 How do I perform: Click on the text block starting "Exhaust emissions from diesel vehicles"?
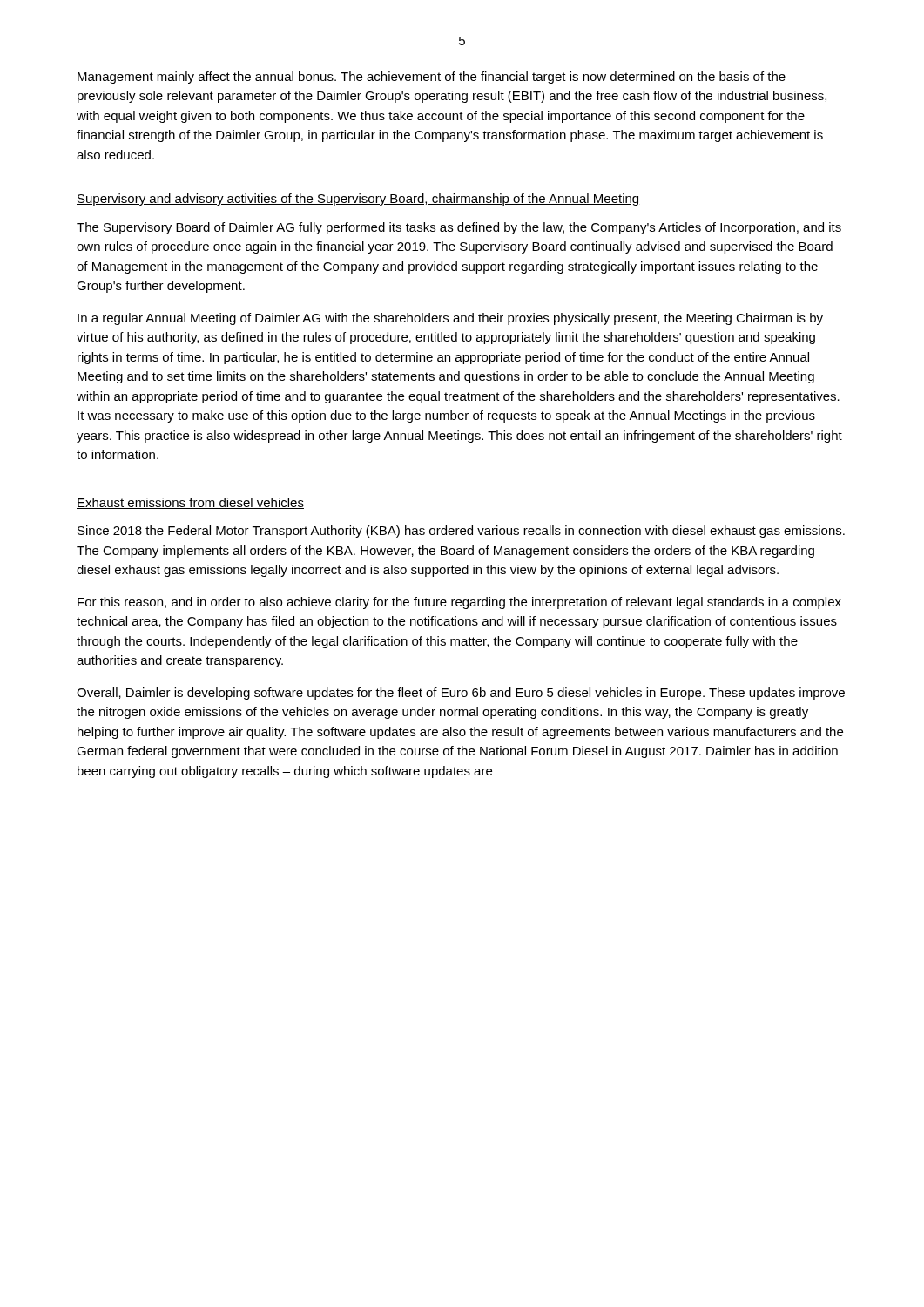(190, 502)
